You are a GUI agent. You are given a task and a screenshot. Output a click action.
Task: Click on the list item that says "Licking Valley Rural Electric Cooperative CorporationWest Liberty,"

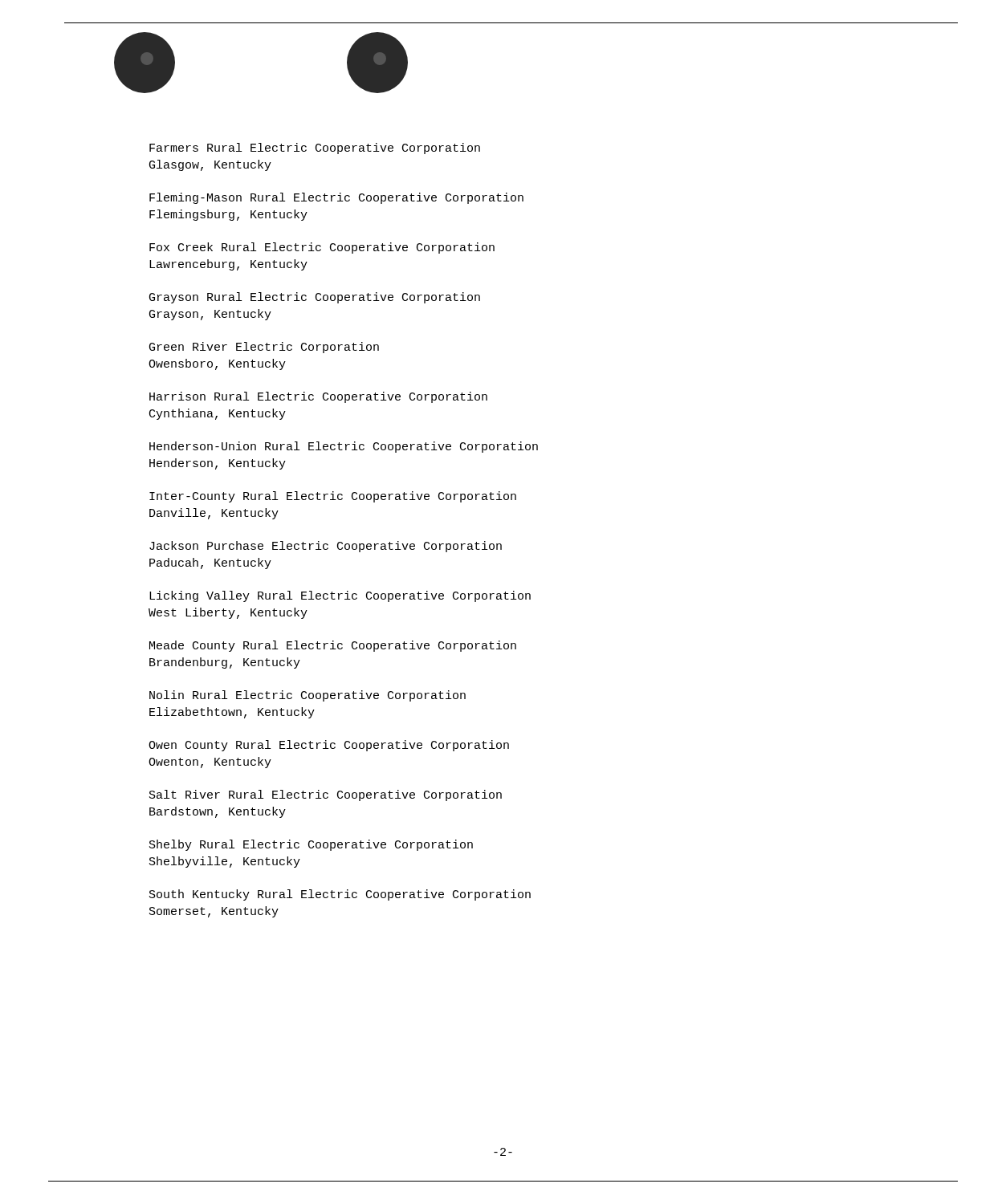(340, 605)
